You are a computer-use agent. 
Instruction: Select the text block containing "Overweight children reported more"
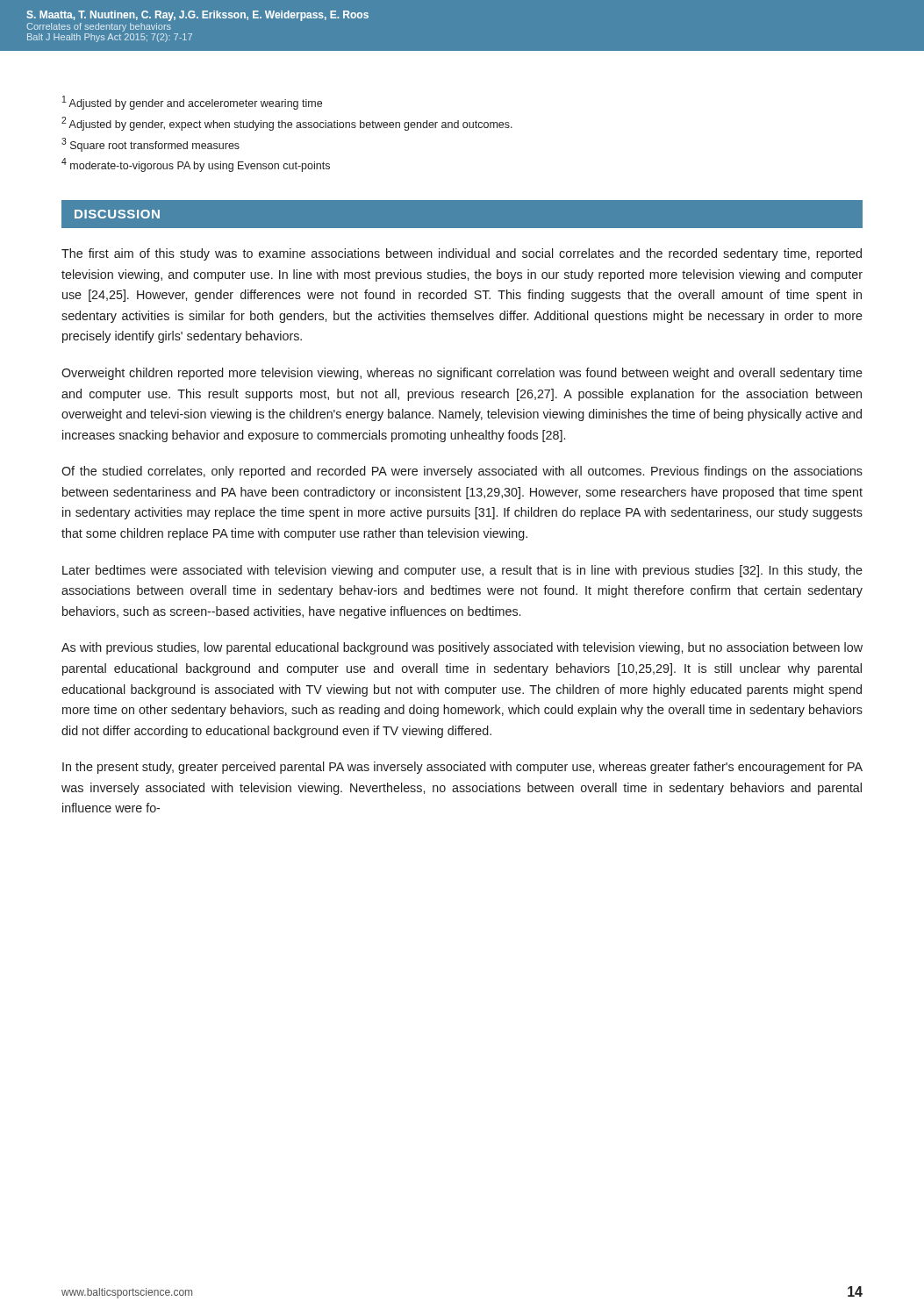point(462,404)
